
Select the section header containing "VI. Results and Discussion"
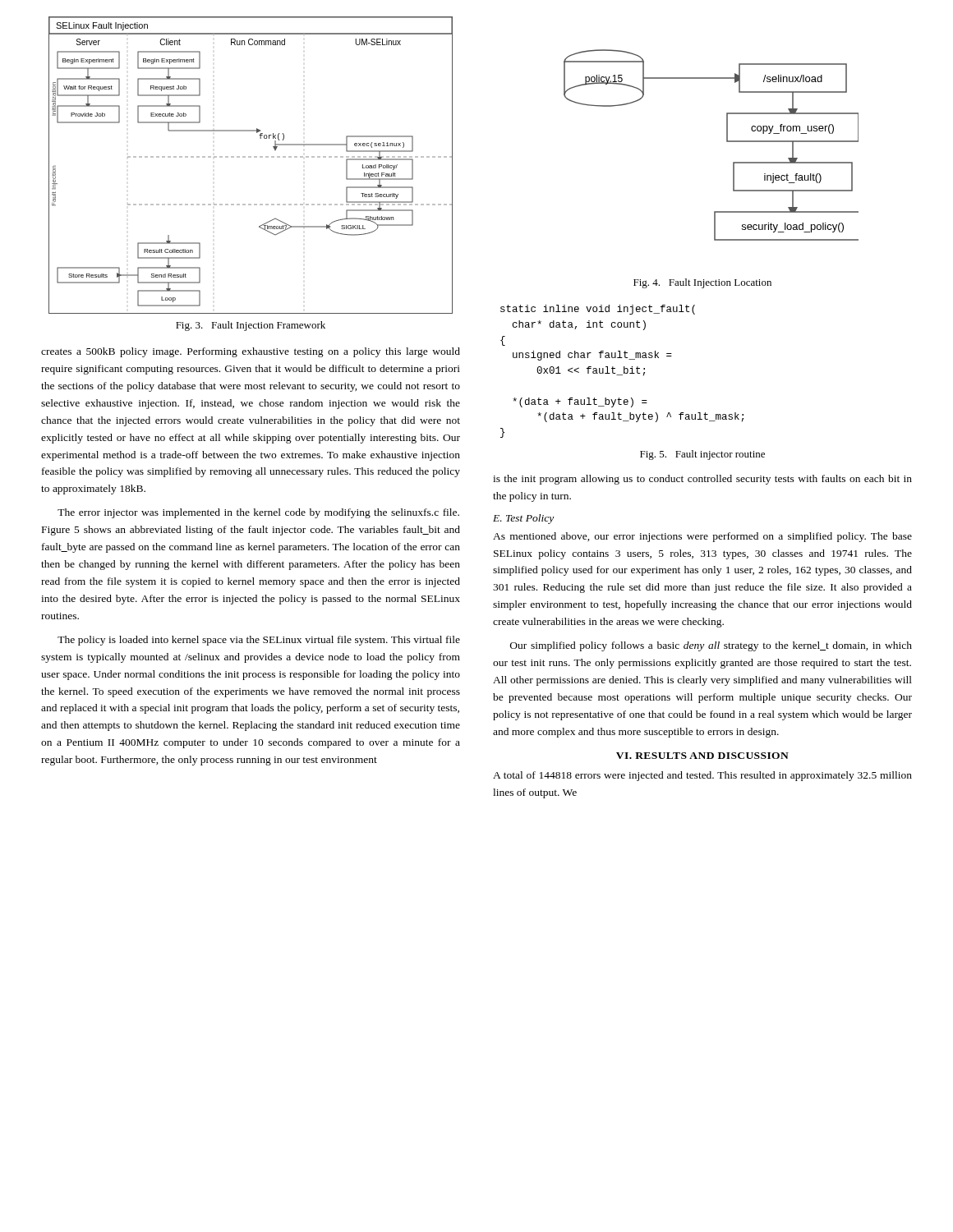[x=702, y=755]
